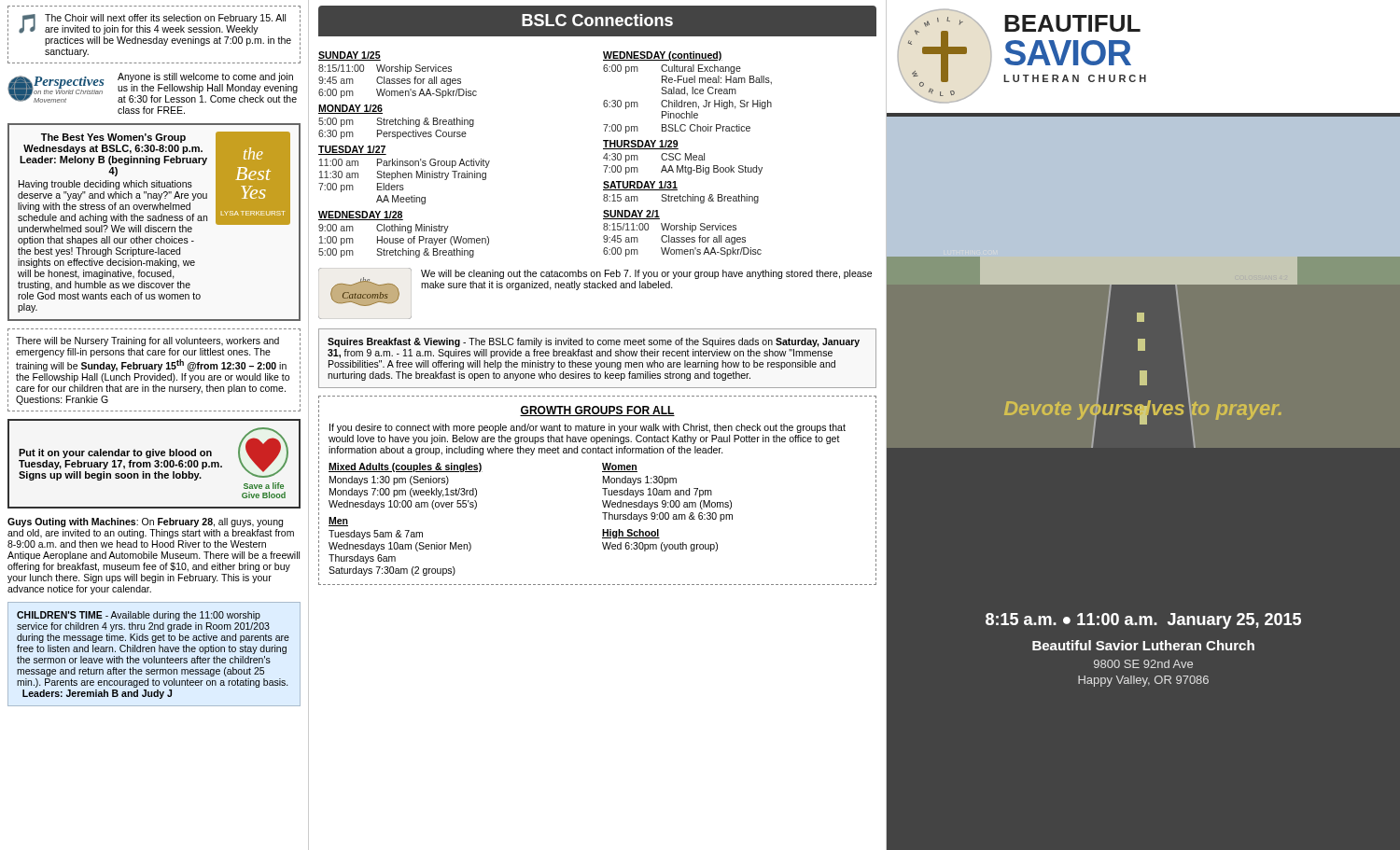This screenshot has width=1400, height=850.
Task: Select the table
Action: pyautogui.click(x=597, y=151)
